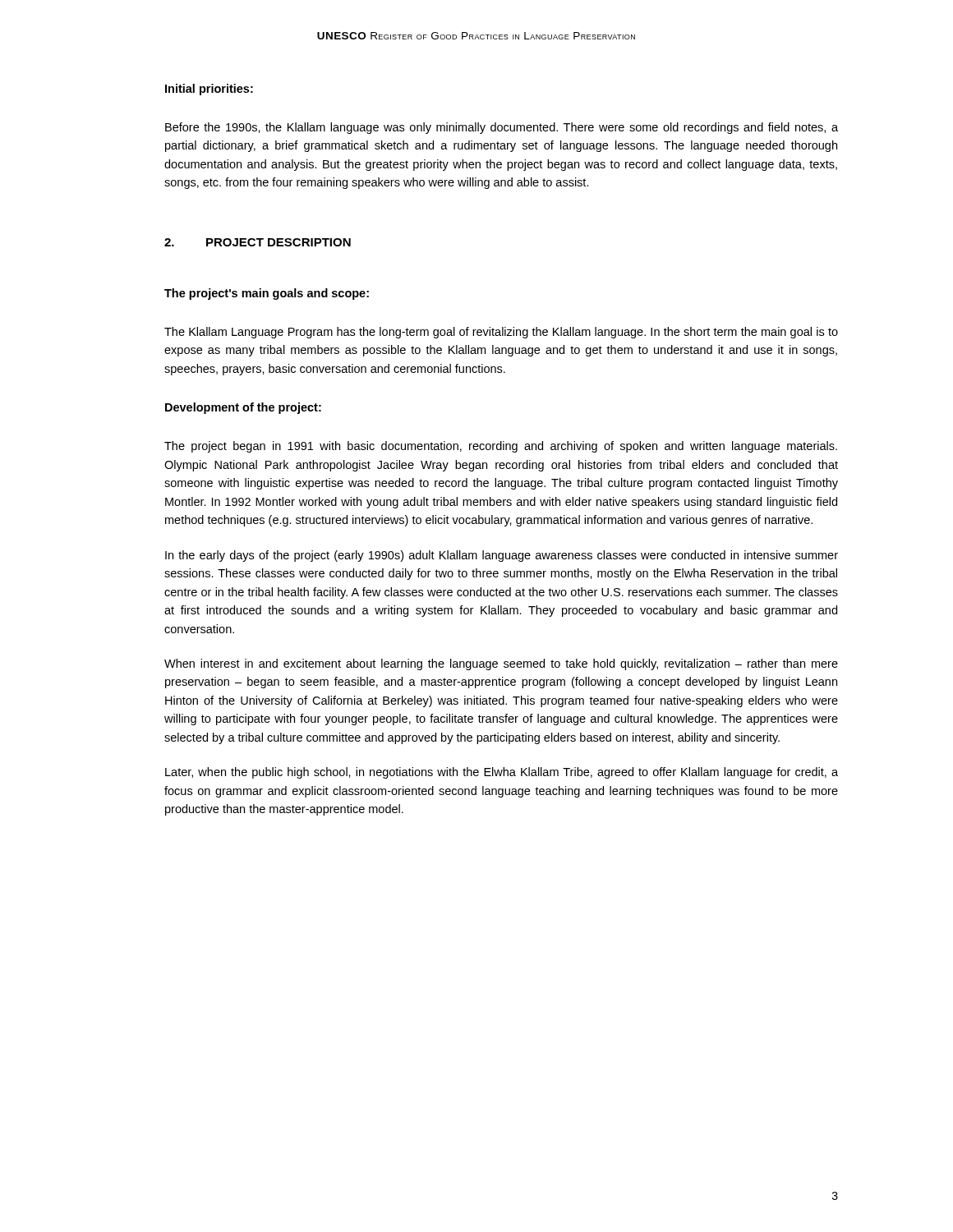953x1232 pixels.
Task: Select the section header that reads "The project's main goals and scope:"
Action: [x=267, y=293]
